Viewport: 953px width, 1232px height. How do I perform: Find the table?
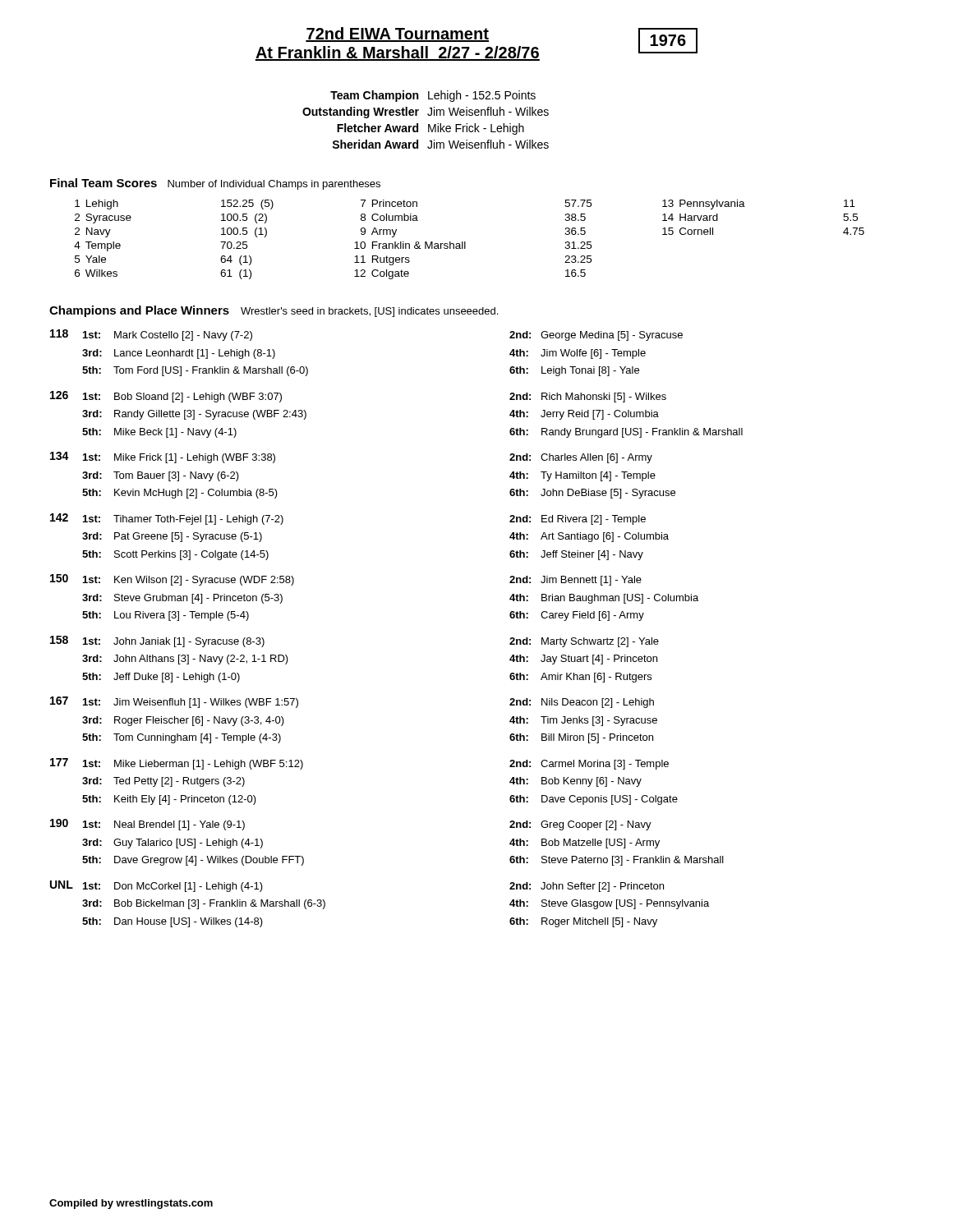[476, 238]
